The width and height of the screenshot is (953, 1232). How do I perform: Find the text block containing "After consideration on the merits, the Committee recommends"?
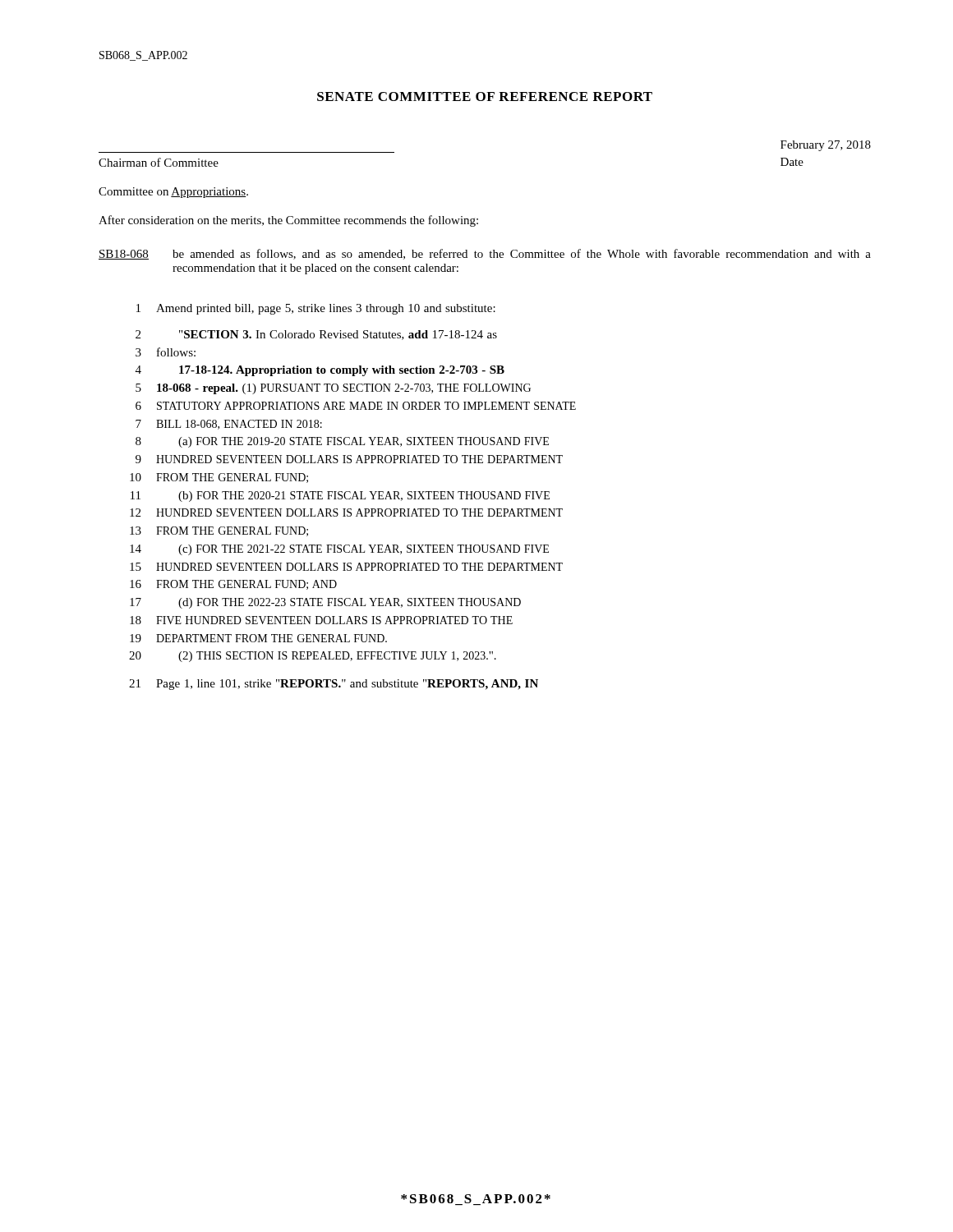[x=289, y=220]
